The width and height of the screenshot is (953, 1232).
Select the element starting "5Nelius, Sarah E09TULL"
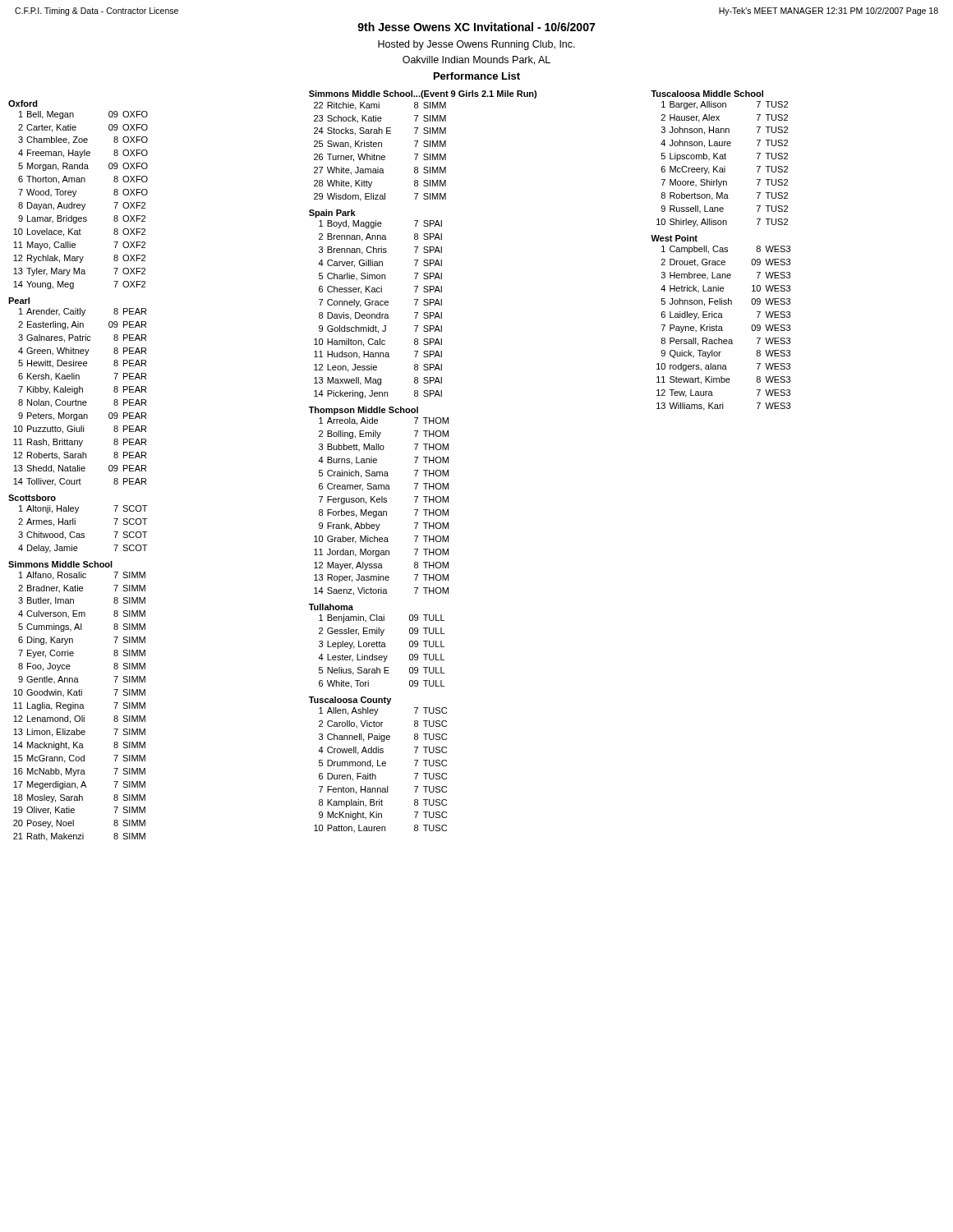tap(381, 671)
